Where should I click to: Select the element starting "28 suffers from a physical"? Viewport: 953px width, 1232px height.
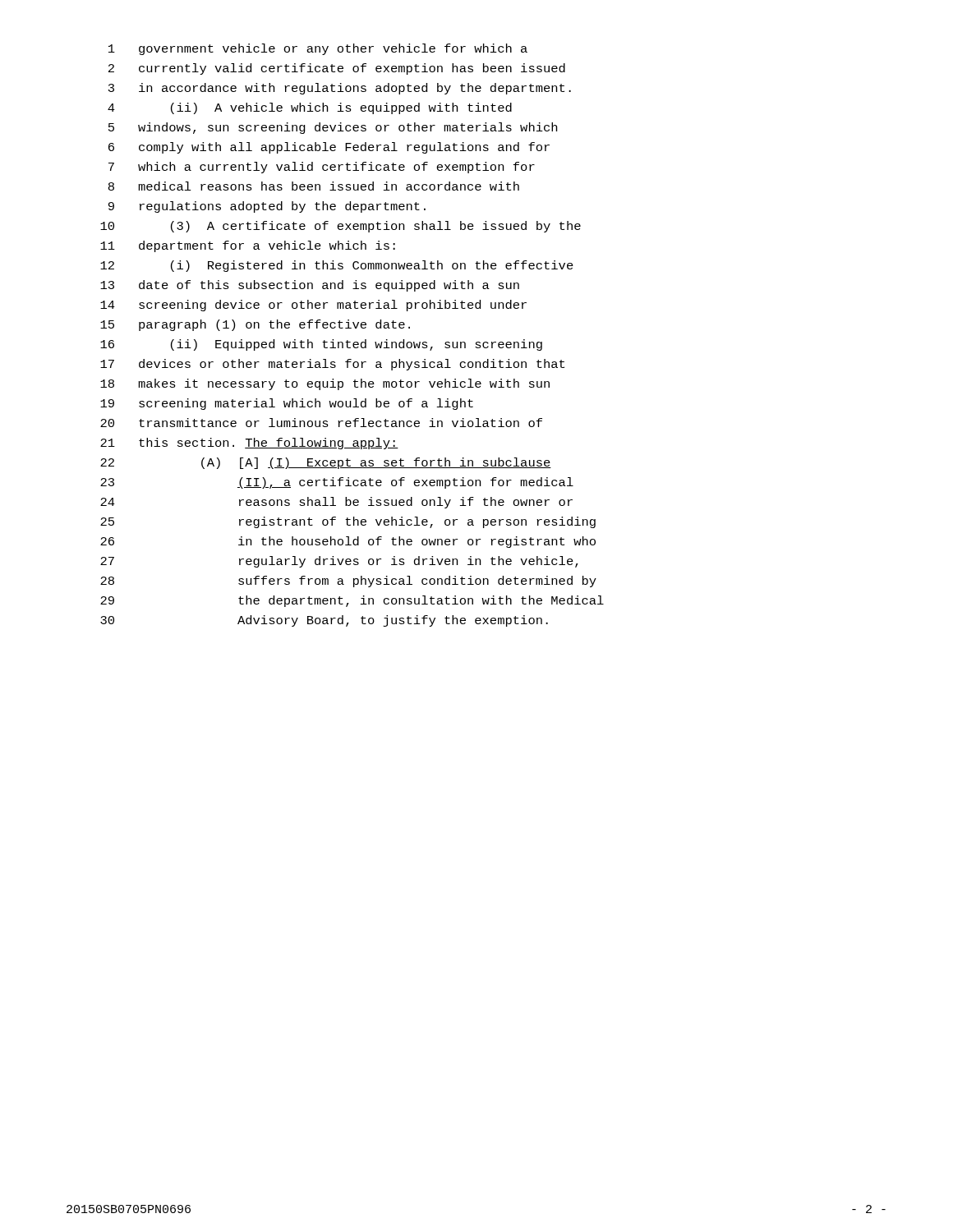tap(476, 582)
